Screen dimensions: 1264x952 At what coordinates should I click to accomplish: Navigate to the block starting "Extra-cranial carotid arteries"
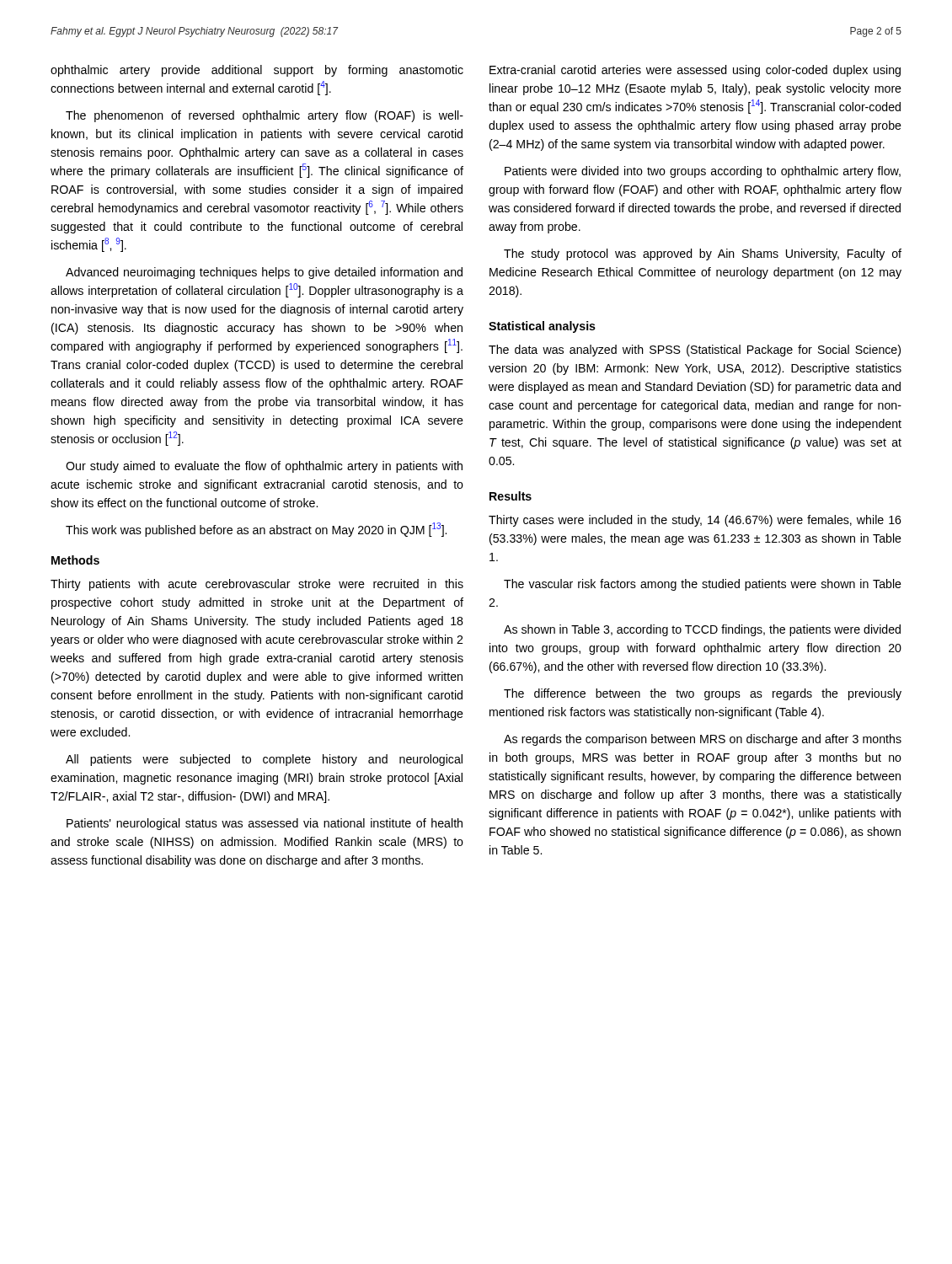tap(695, 180)
